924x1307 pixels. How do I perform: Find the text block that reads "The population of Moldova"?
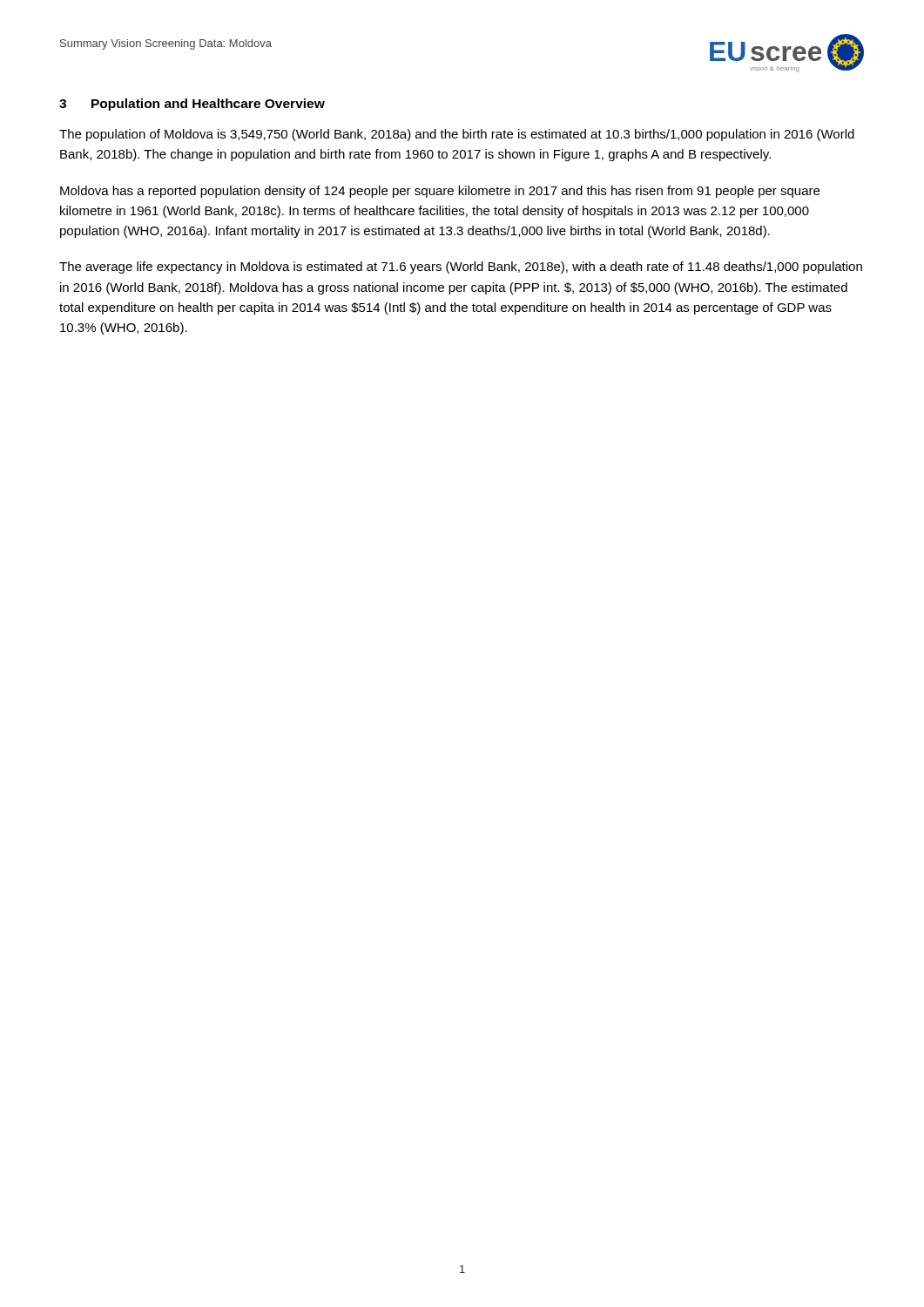[x=457, y=144]
